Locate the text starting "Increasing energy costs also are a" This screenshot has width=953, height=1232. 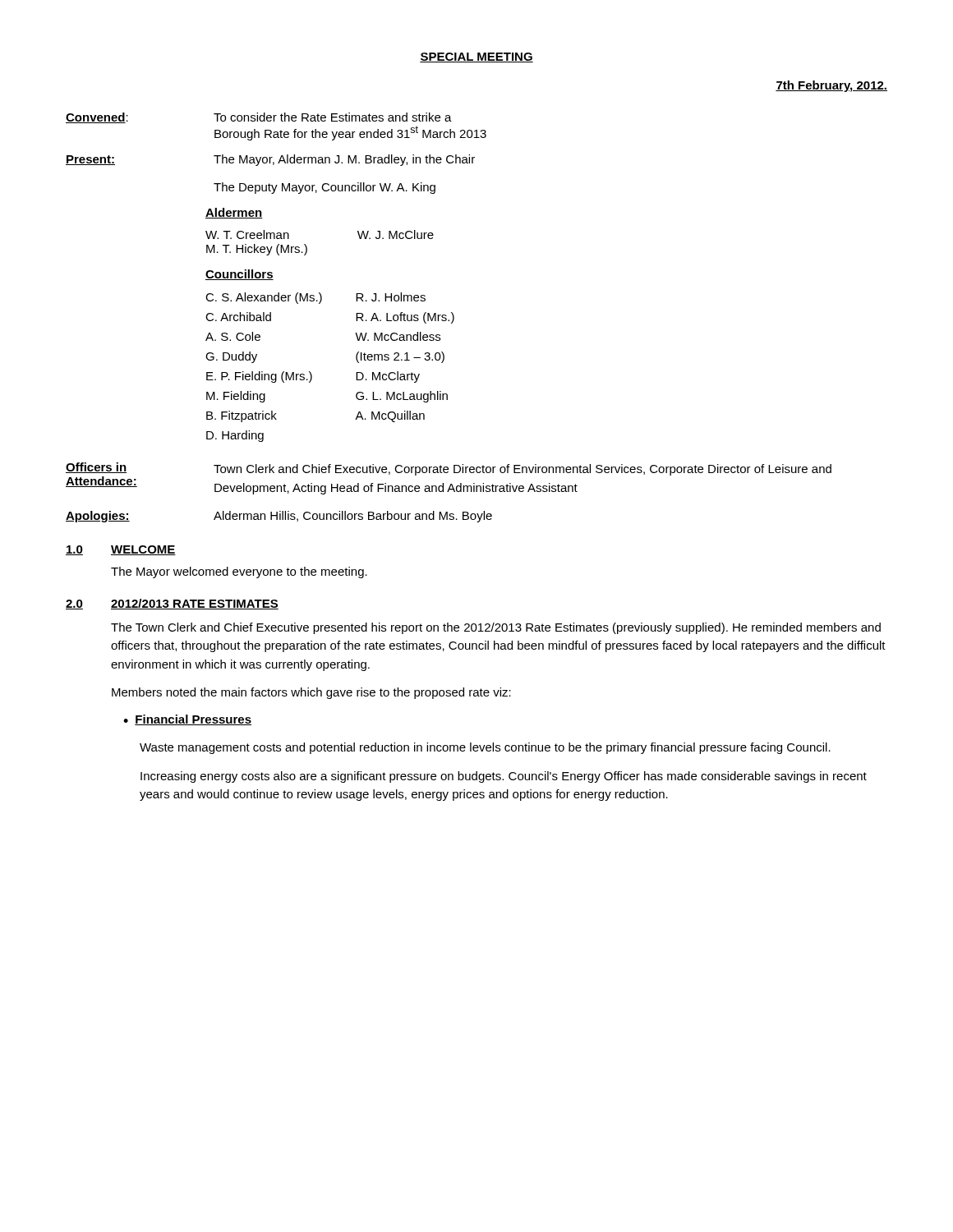[503, 785]
